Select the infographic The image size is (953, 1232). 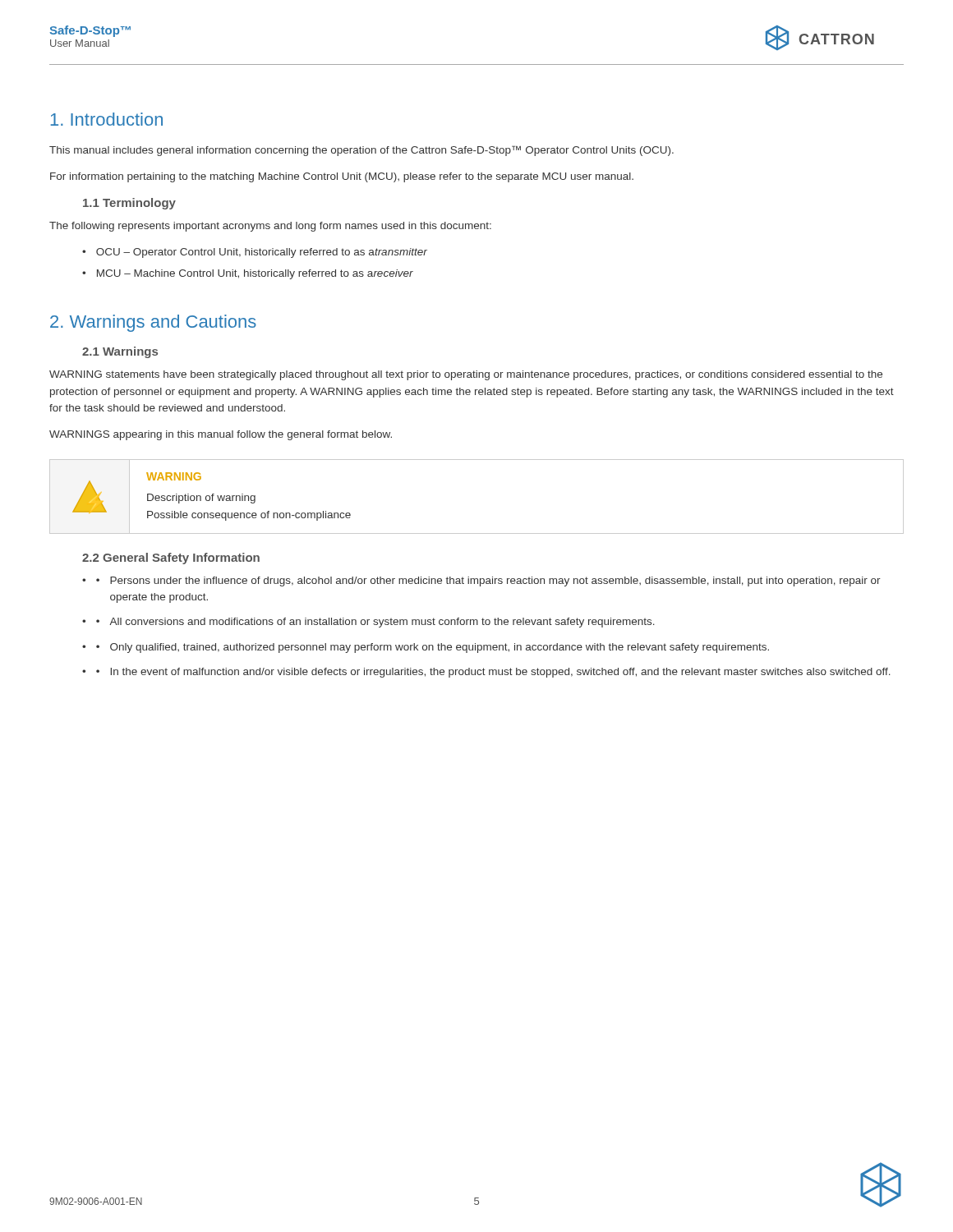(476, 496)
